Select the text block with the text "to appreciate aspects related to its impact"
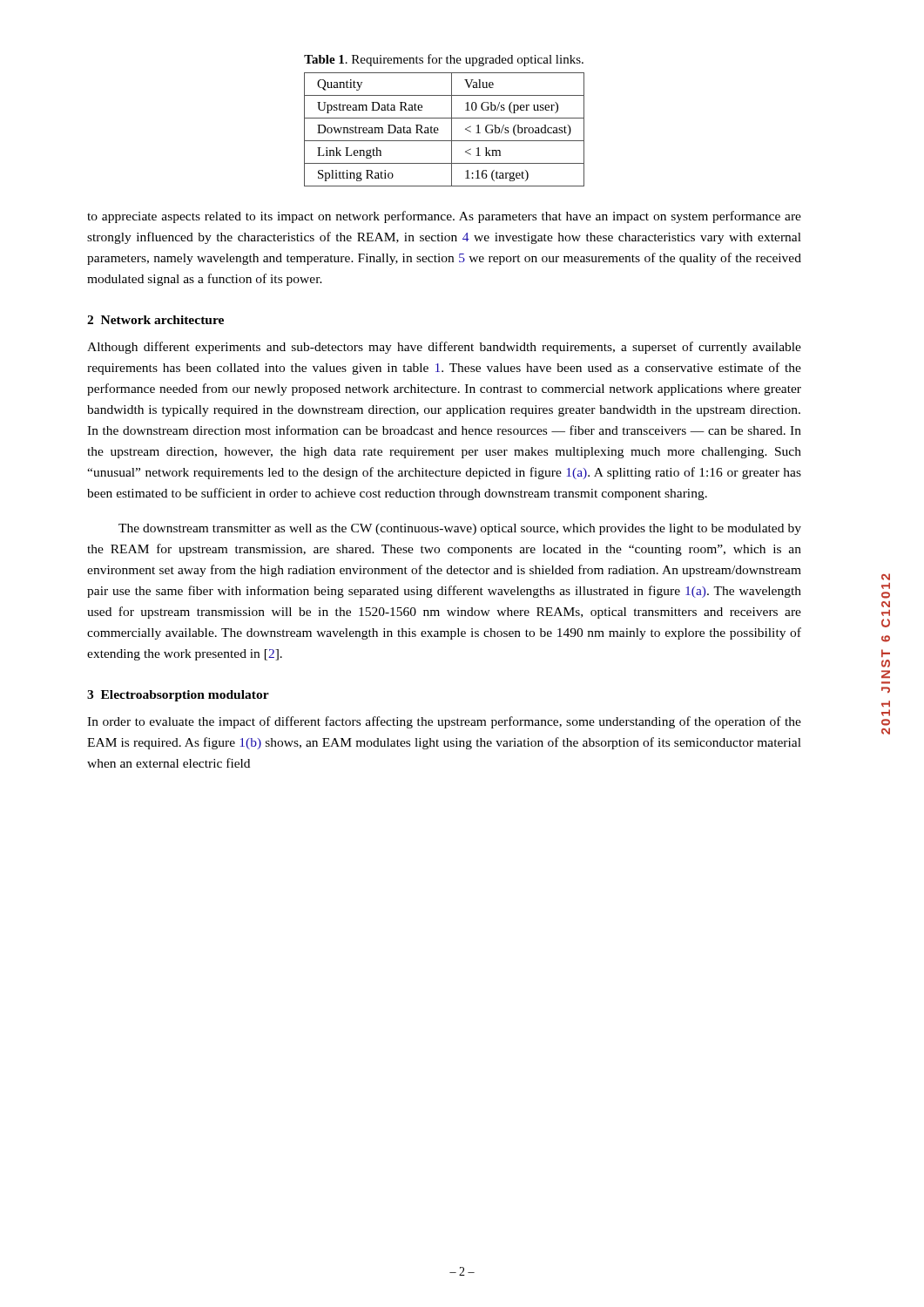Screen dimensions: 1307x924 pyautogui.click(x=444, y=247)
